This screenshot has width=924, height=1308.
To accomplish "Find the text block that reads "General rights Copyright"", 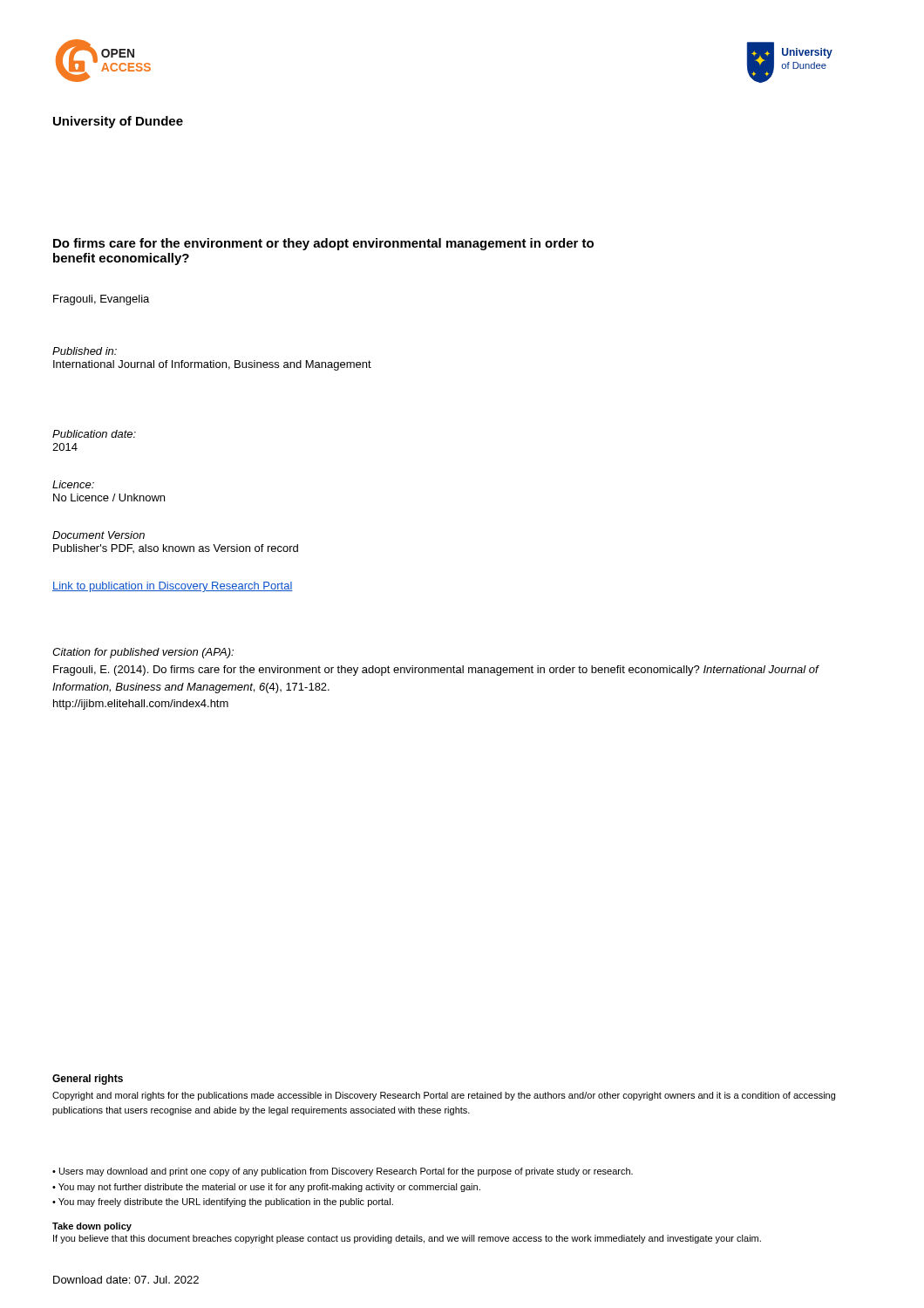I will coord(462,1095).
